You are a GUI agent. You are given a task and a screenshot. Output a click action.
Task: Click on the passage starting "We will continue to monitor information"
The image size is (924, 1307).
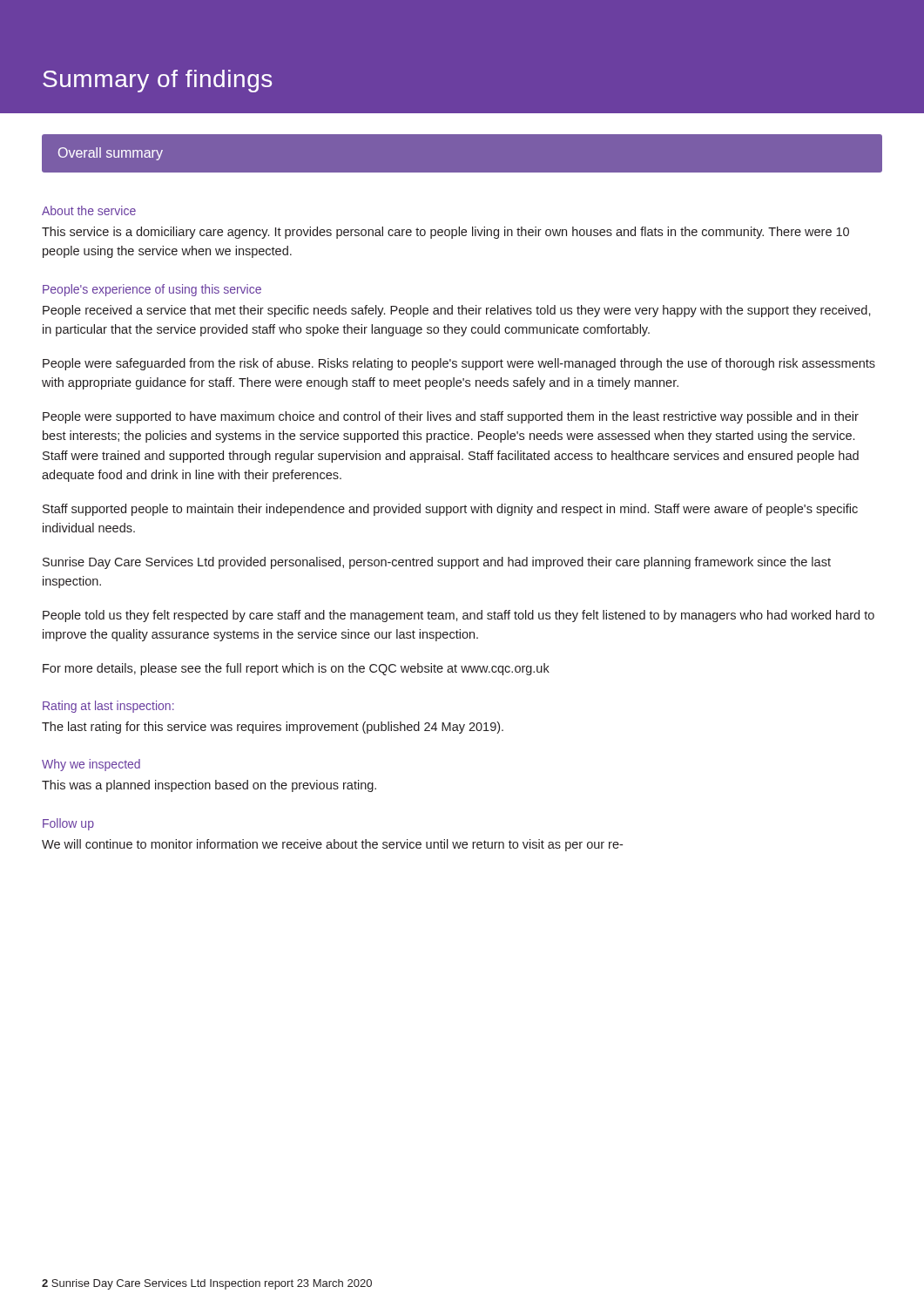pyautogui.click(x=333, y=844)
